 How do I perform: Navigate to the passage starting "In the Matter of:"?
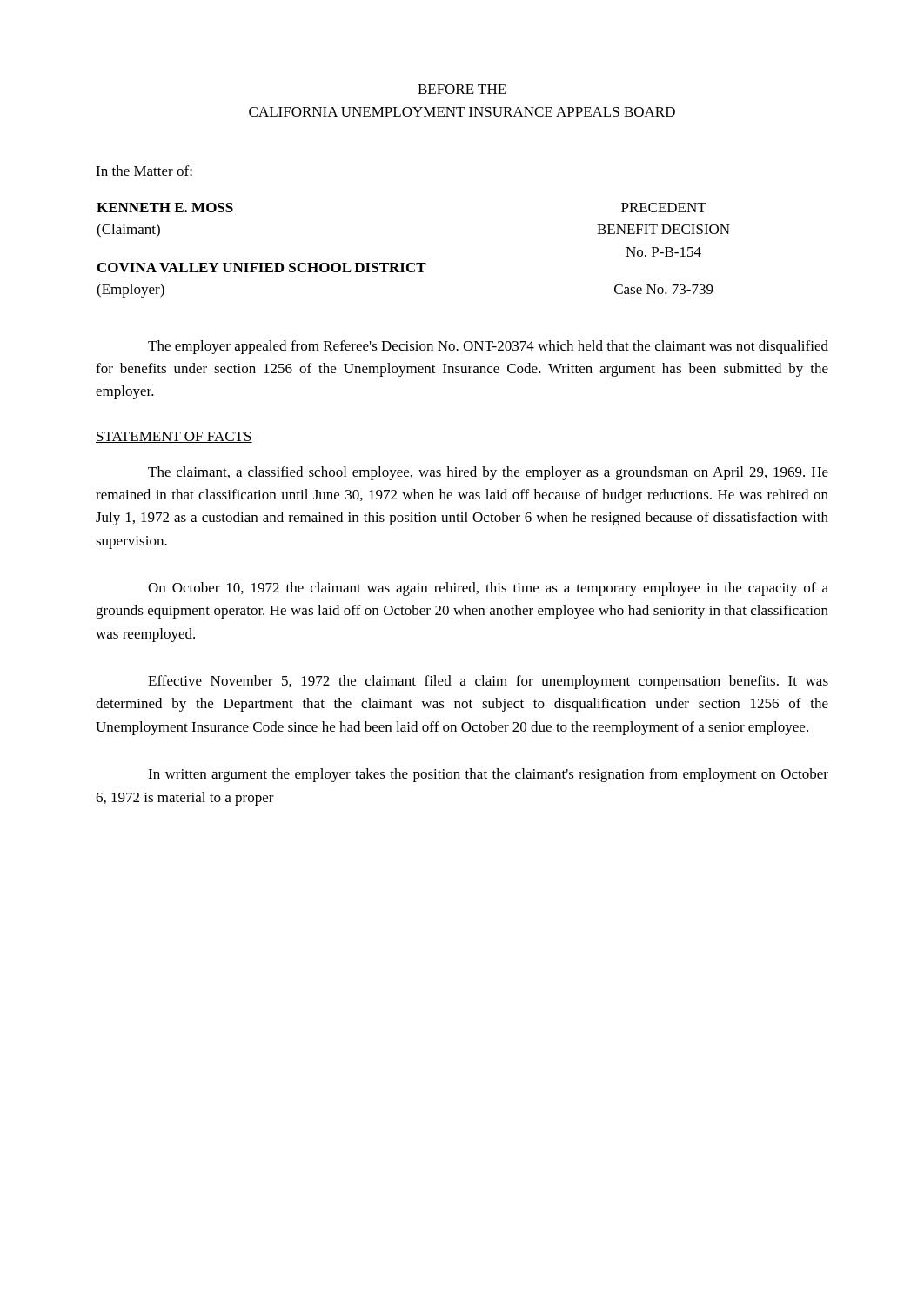pos(144,171)
